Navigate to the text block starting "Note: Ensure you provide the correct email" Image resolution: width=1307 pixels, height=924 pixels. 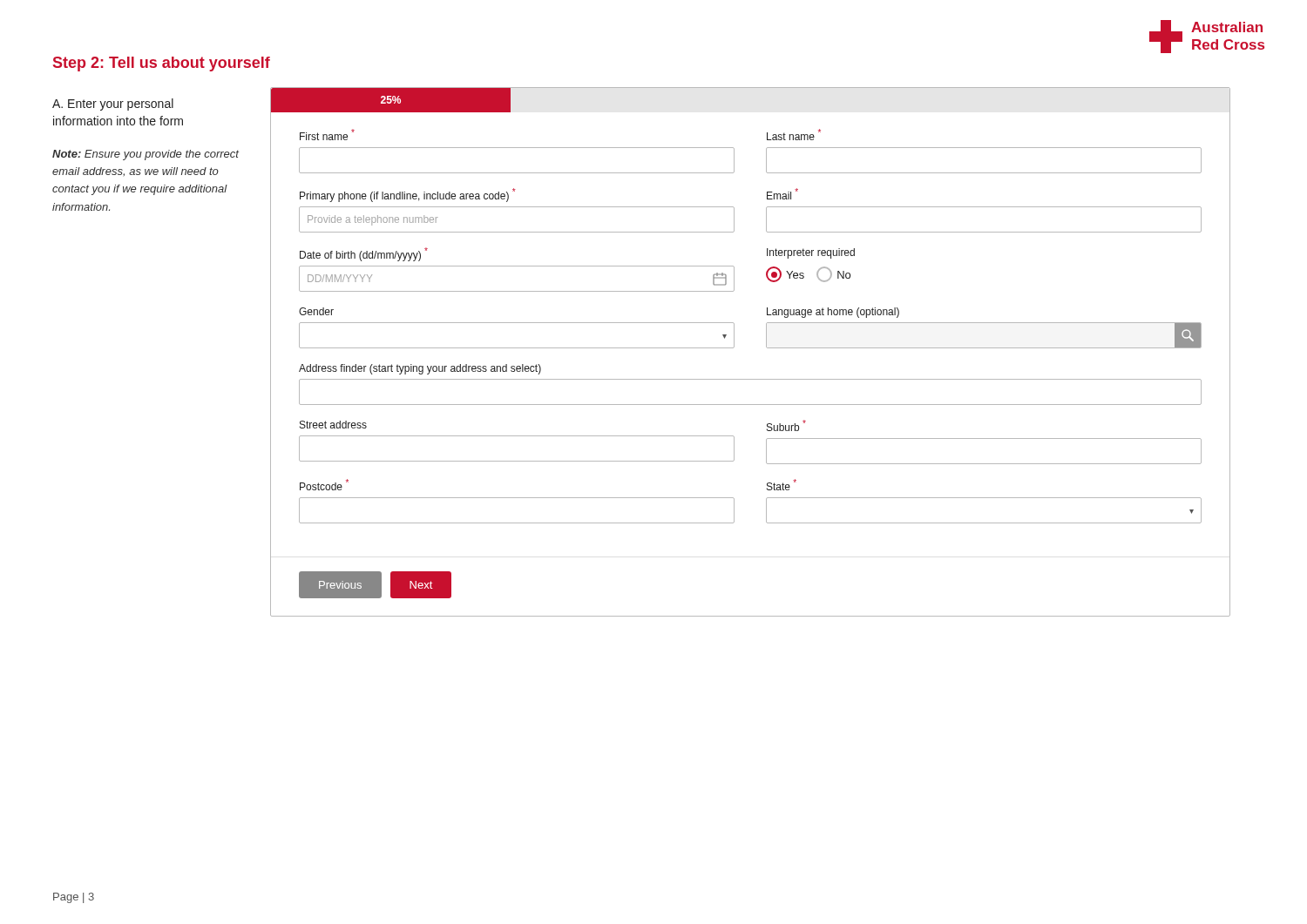pos(145,180)
